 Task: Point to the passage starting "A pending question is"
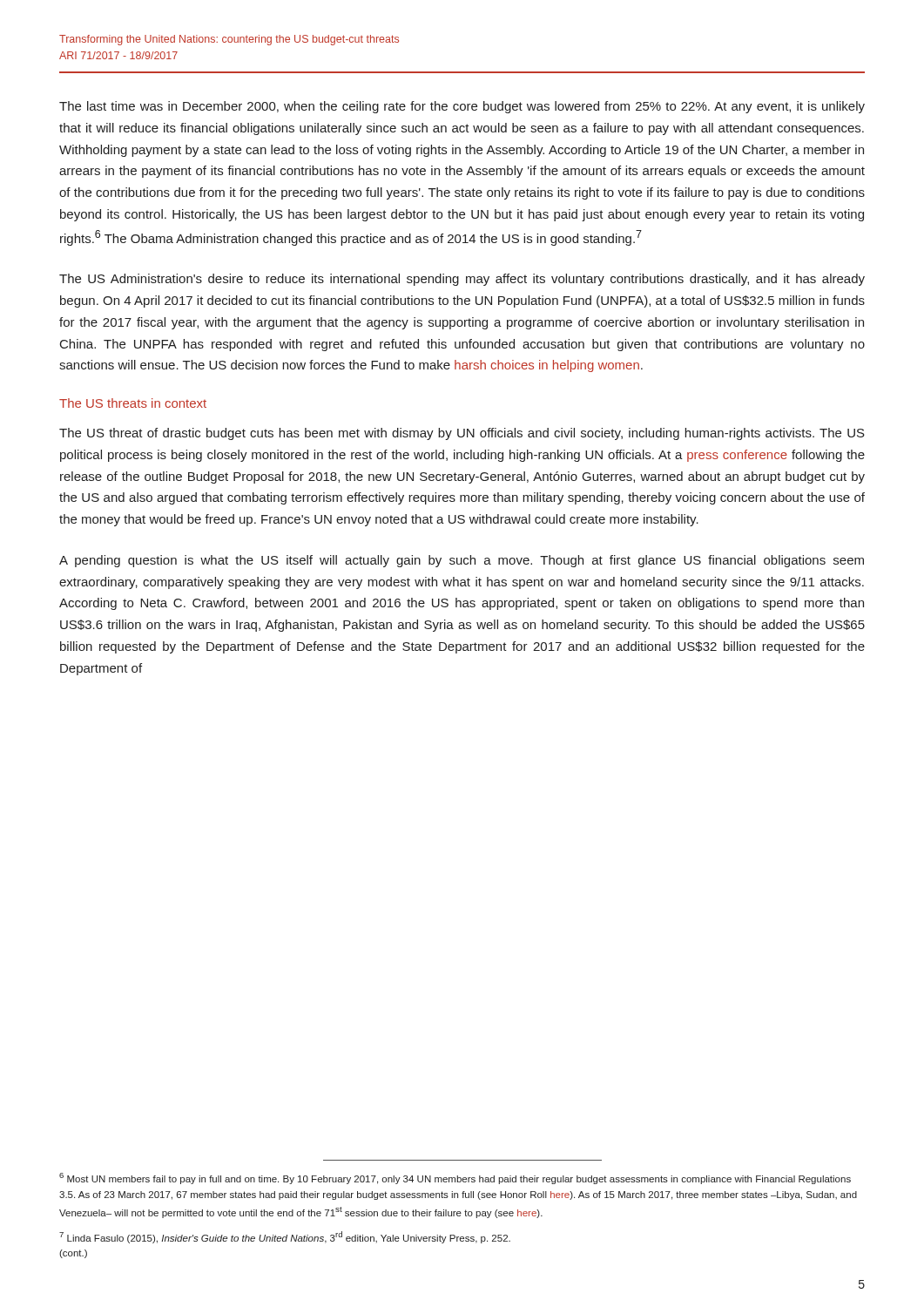click(x=462, y=614)
